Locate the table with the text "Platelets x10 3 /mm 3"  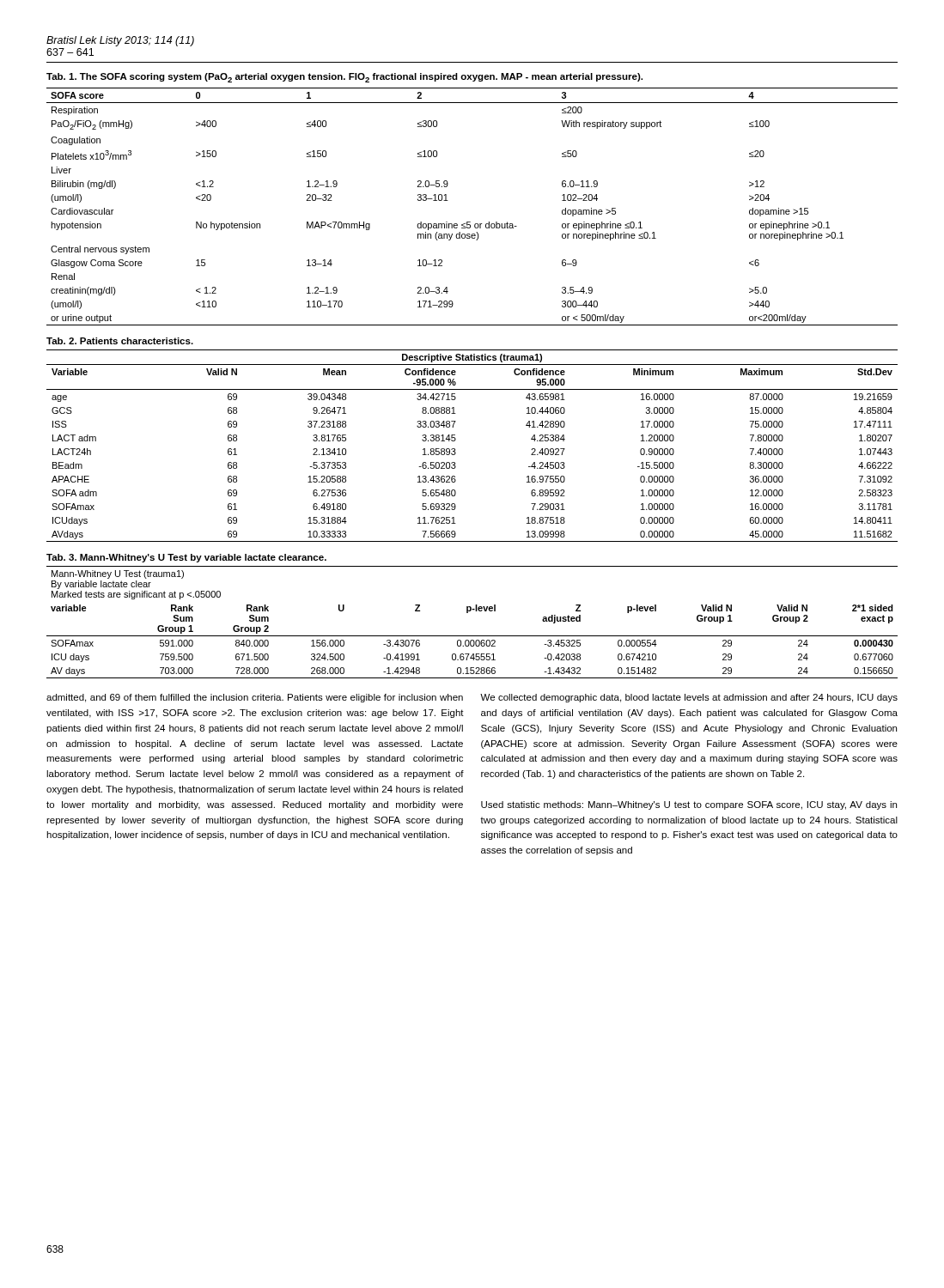[472, 207]
